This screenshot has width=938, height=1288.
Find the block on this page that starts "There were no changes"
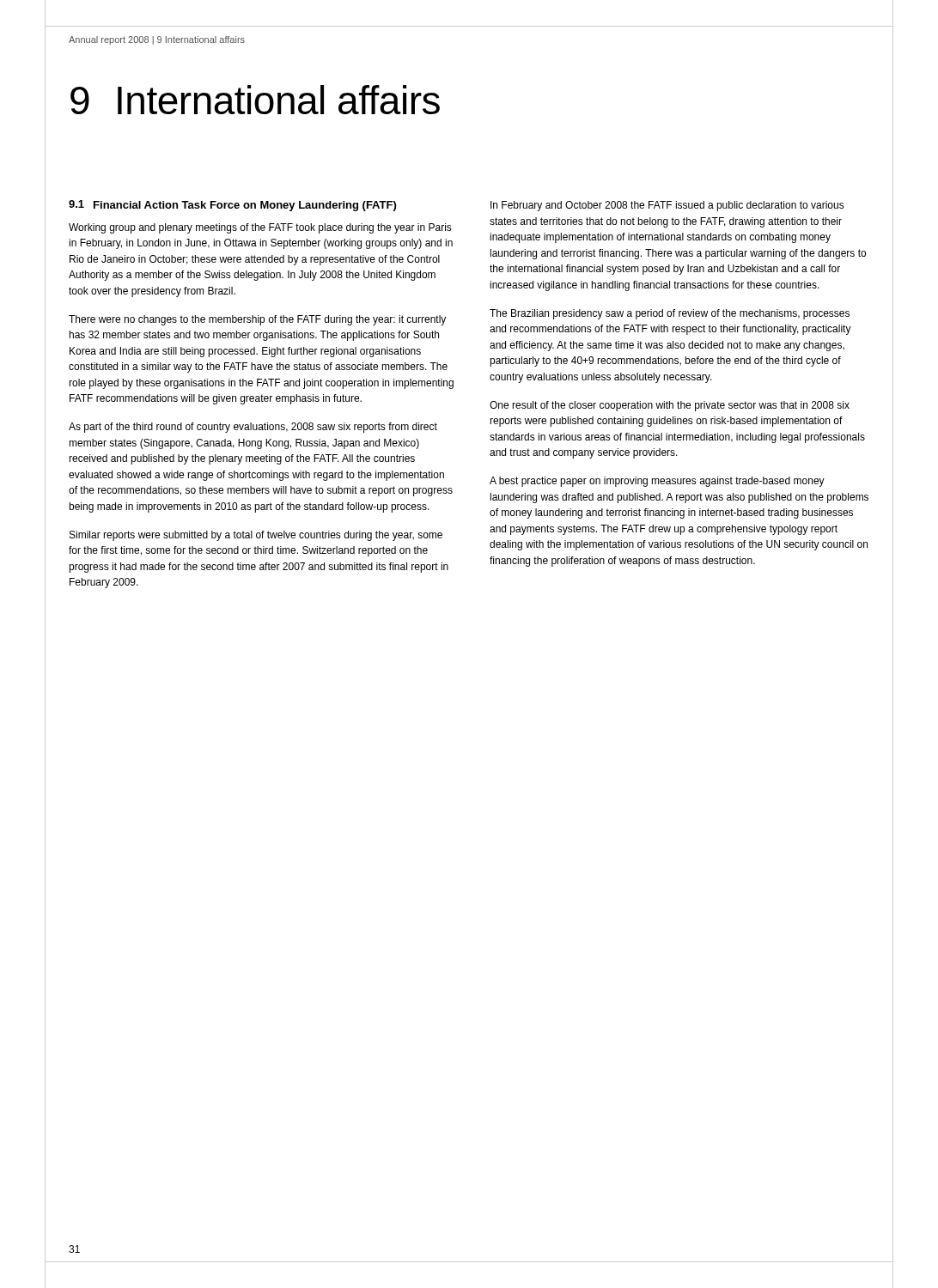pyautogui.click(x=261, y=359)
